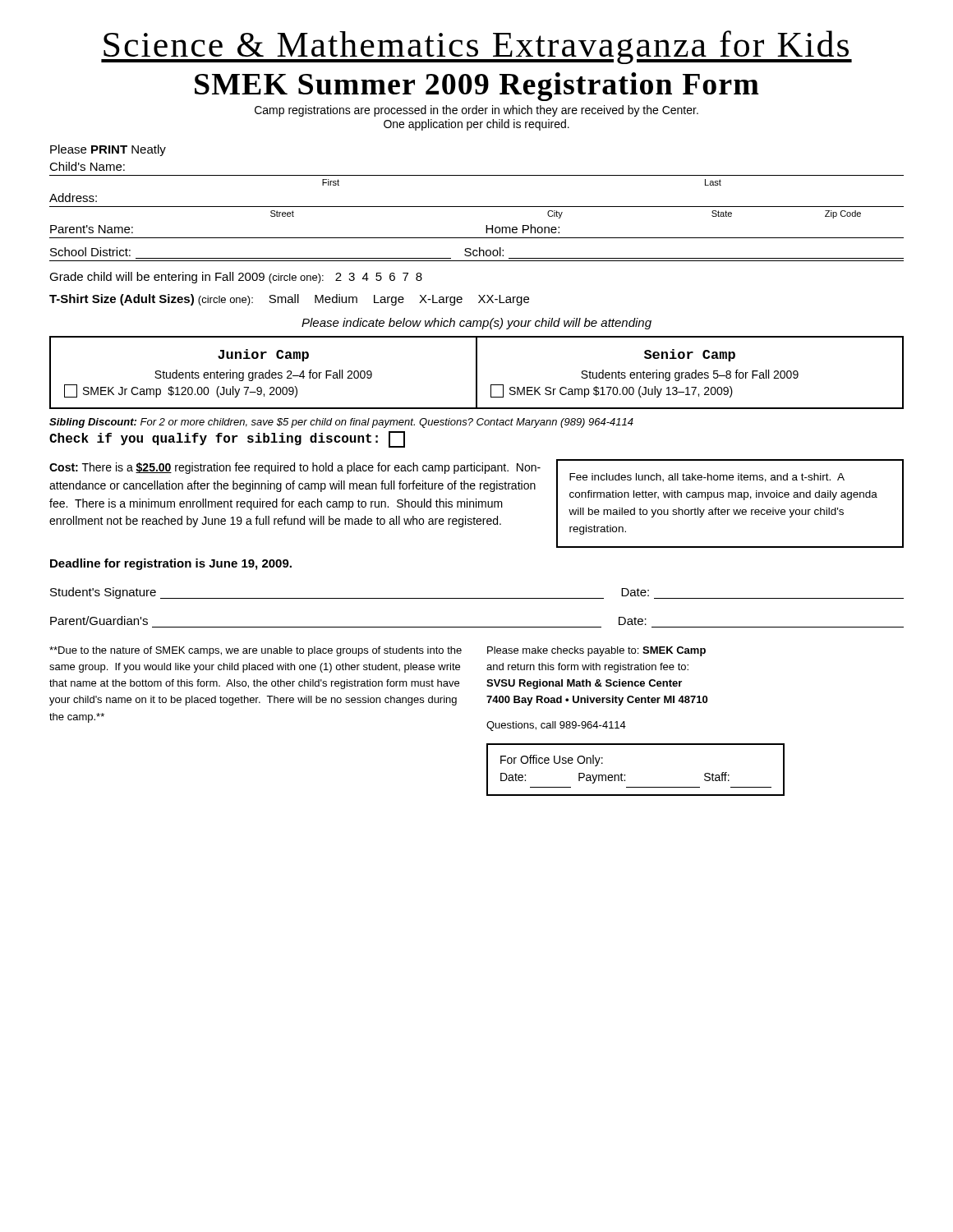Click on the passage starting "Check if you qualify"
953x1232 pixels.
click(x=227, y=440)
